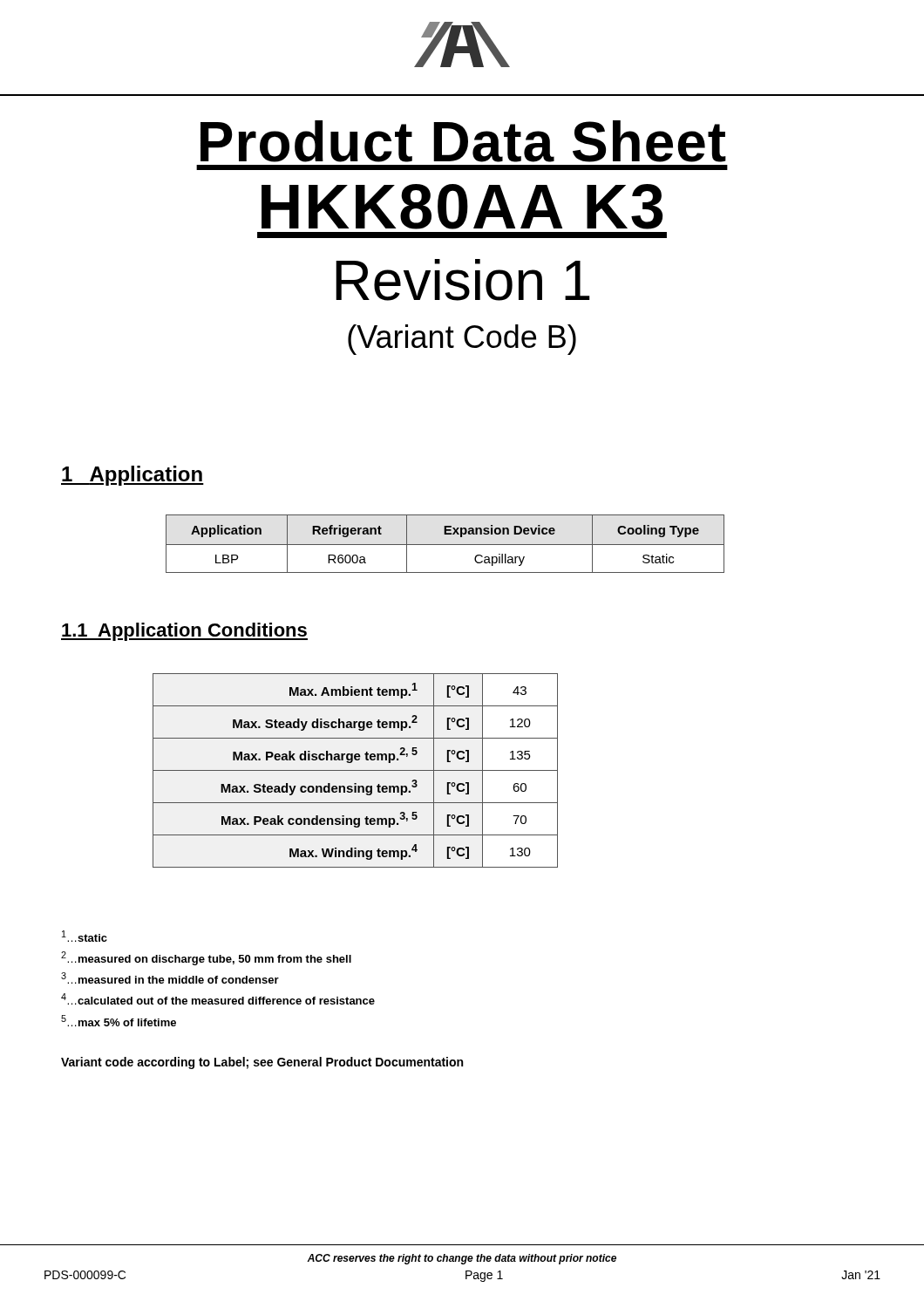Select the table that reads "Max. Peak condensing temp. 3,"

click(355, 770)
